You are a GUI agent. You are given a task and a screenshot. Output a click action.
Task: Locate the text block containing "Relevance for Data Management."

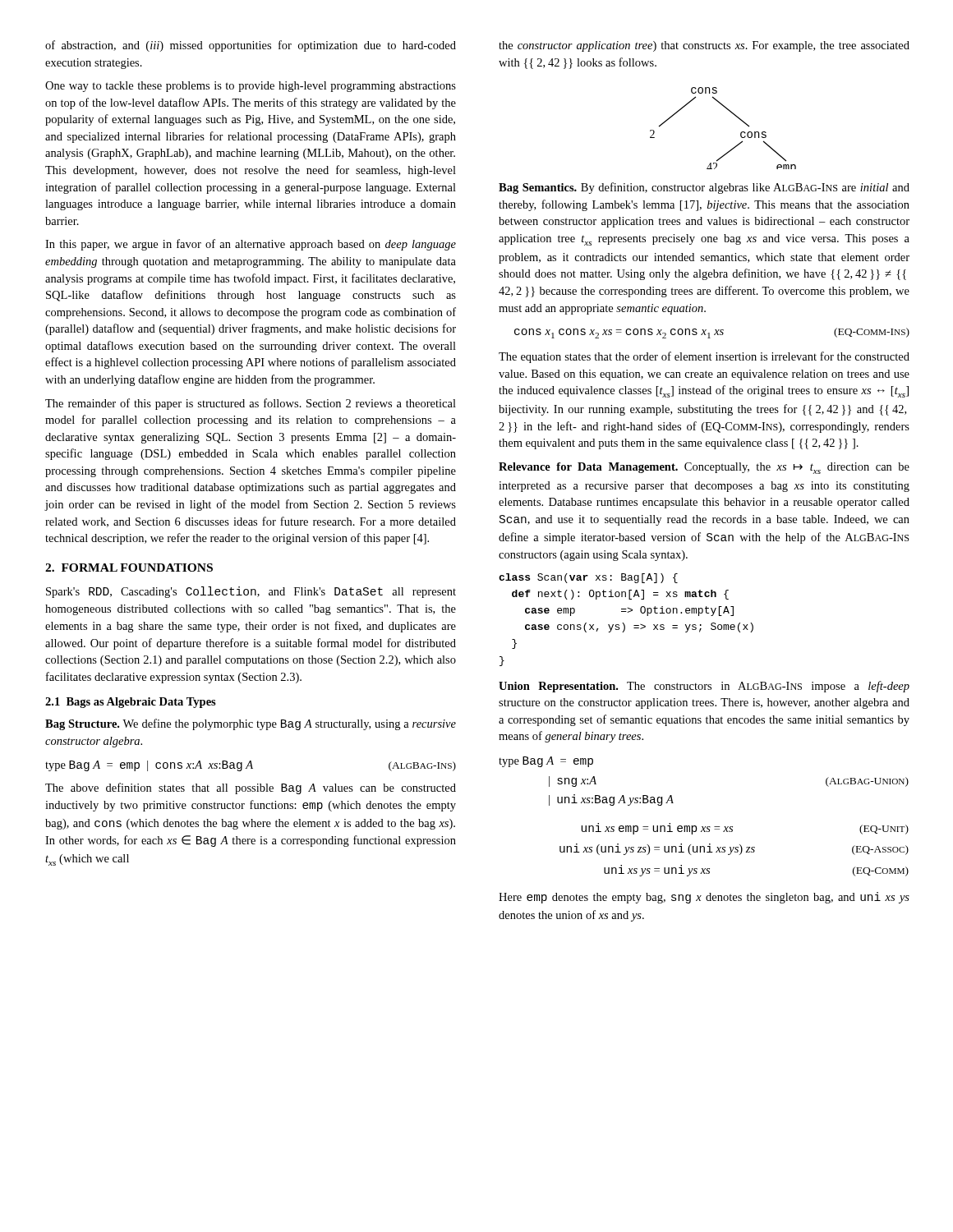704,511
